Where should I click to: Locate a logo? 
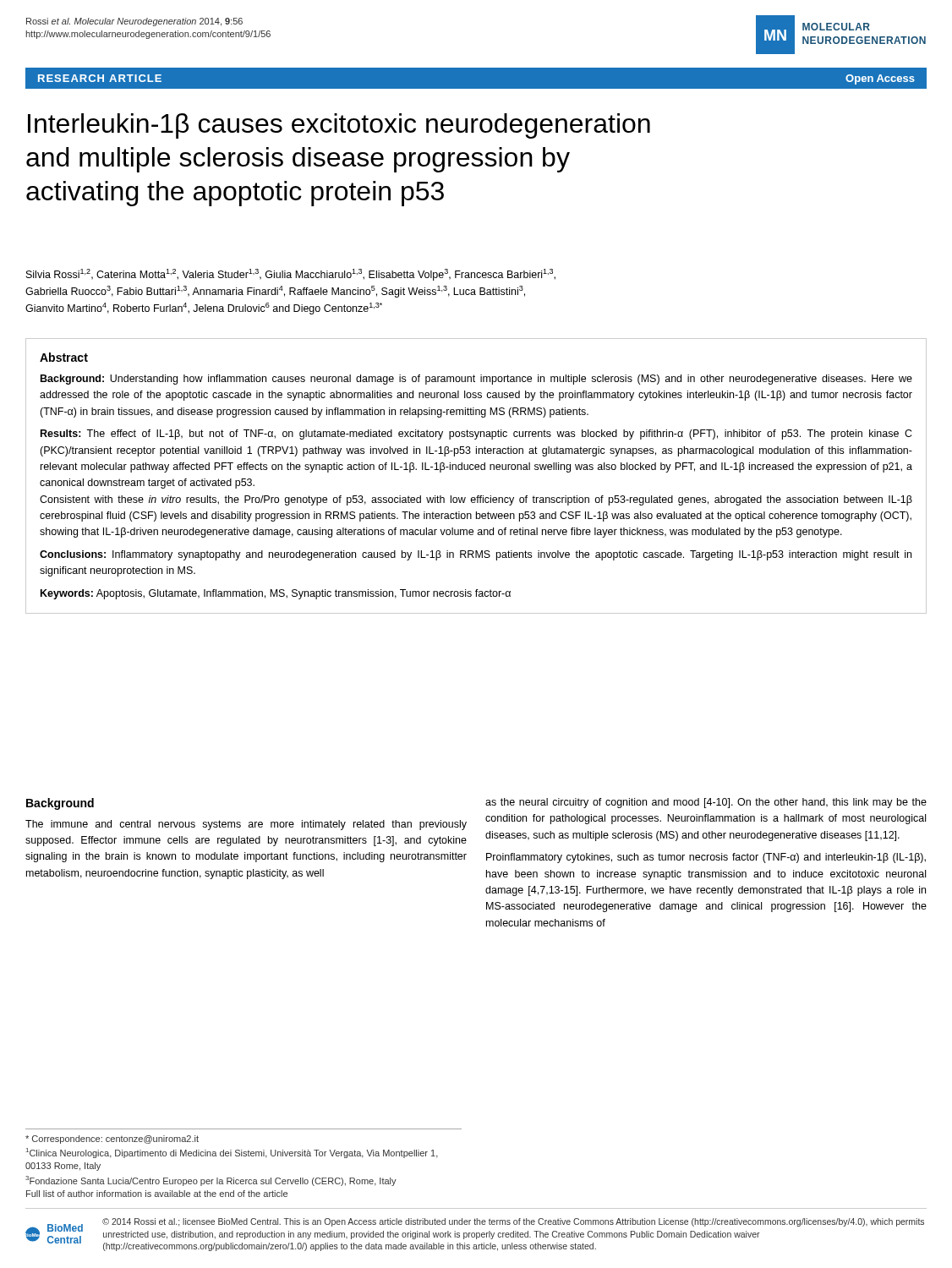coord(841,35)
